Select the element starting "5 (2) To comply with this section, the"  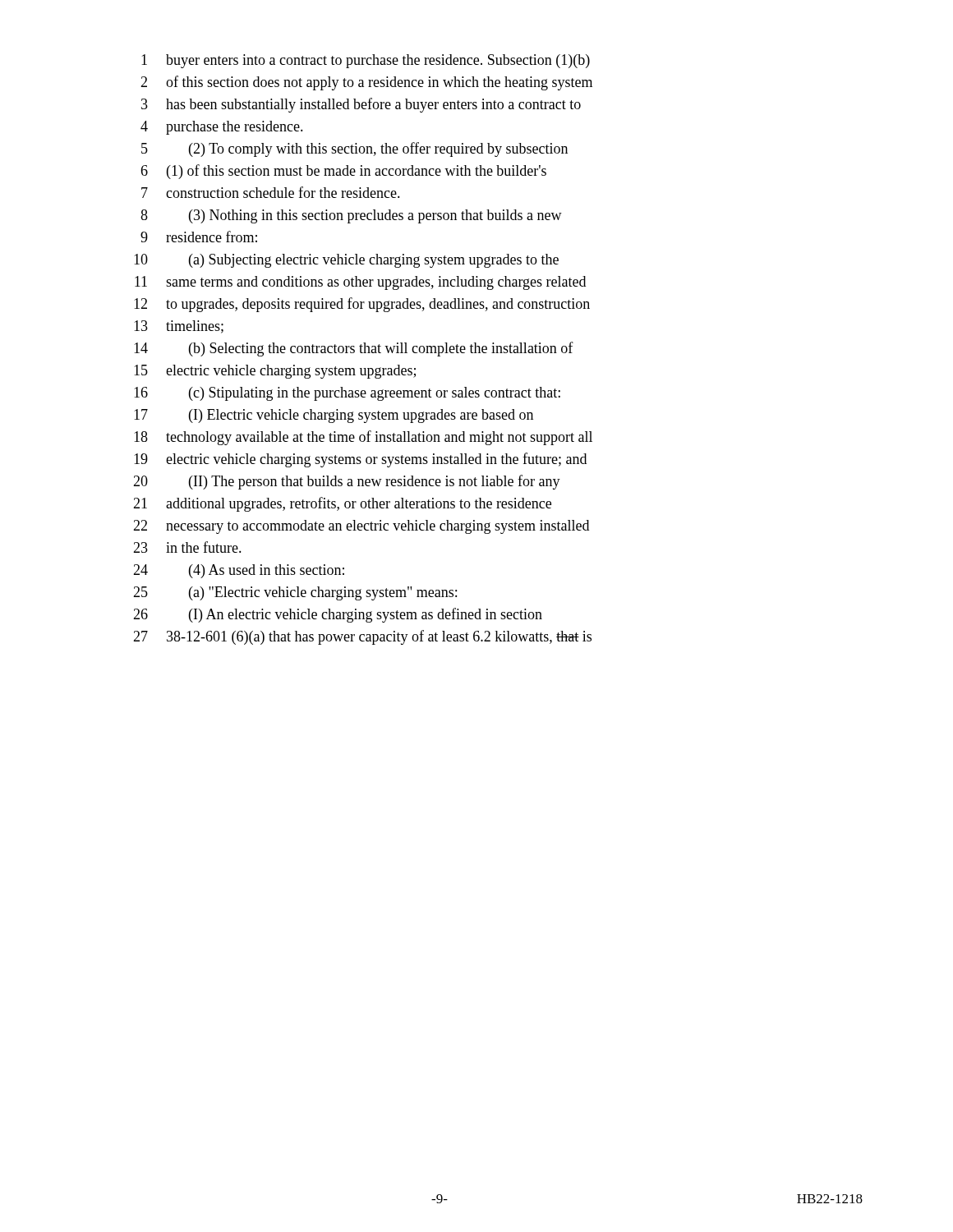click(x=489, y=149)
